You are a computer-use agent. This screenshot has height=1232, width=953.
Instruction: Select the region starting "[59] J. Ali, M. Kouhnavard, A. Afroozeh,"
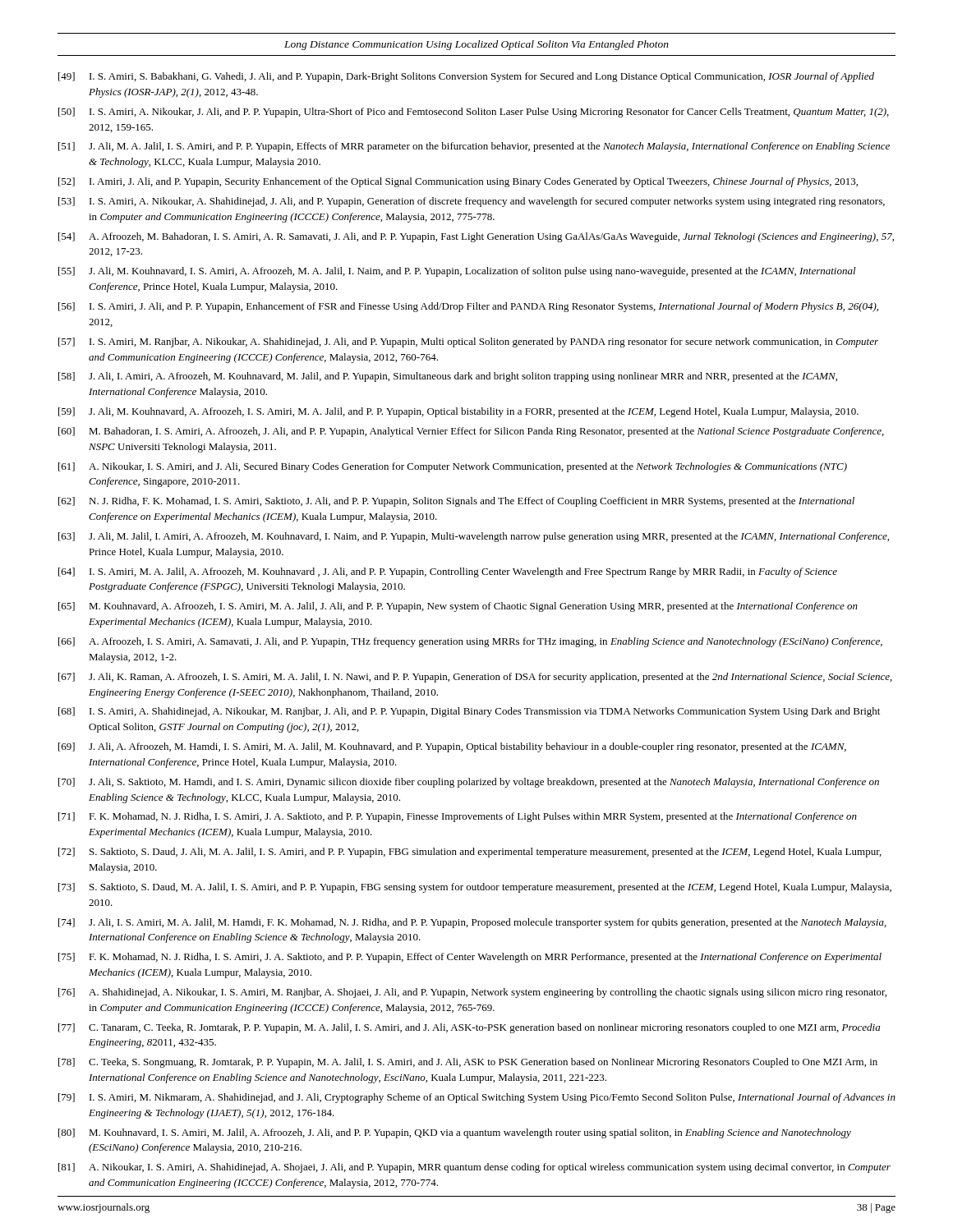click(x=476, y=412)
